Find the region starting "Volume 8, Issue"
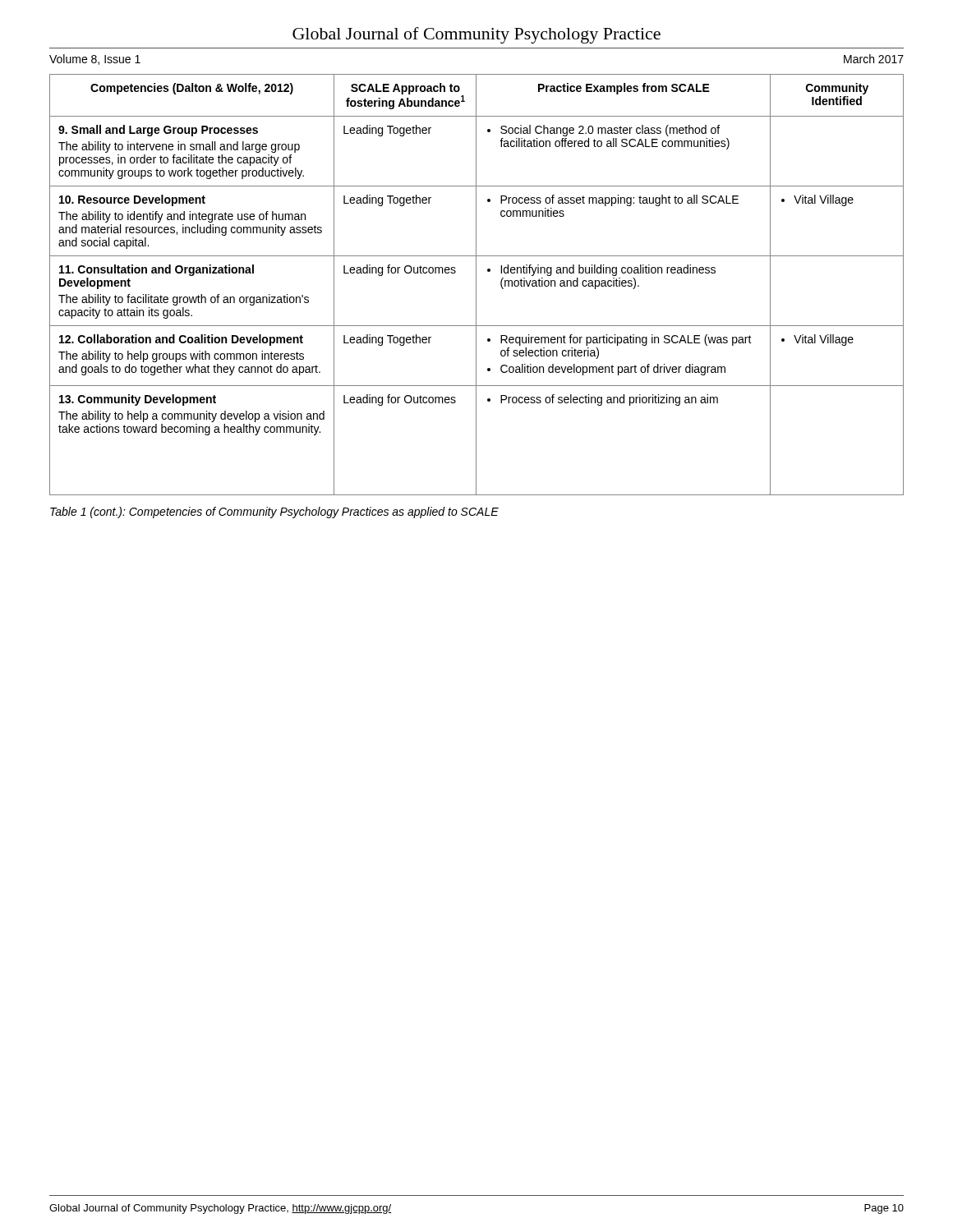This screenshot has height=1232, width=953. 95,59
